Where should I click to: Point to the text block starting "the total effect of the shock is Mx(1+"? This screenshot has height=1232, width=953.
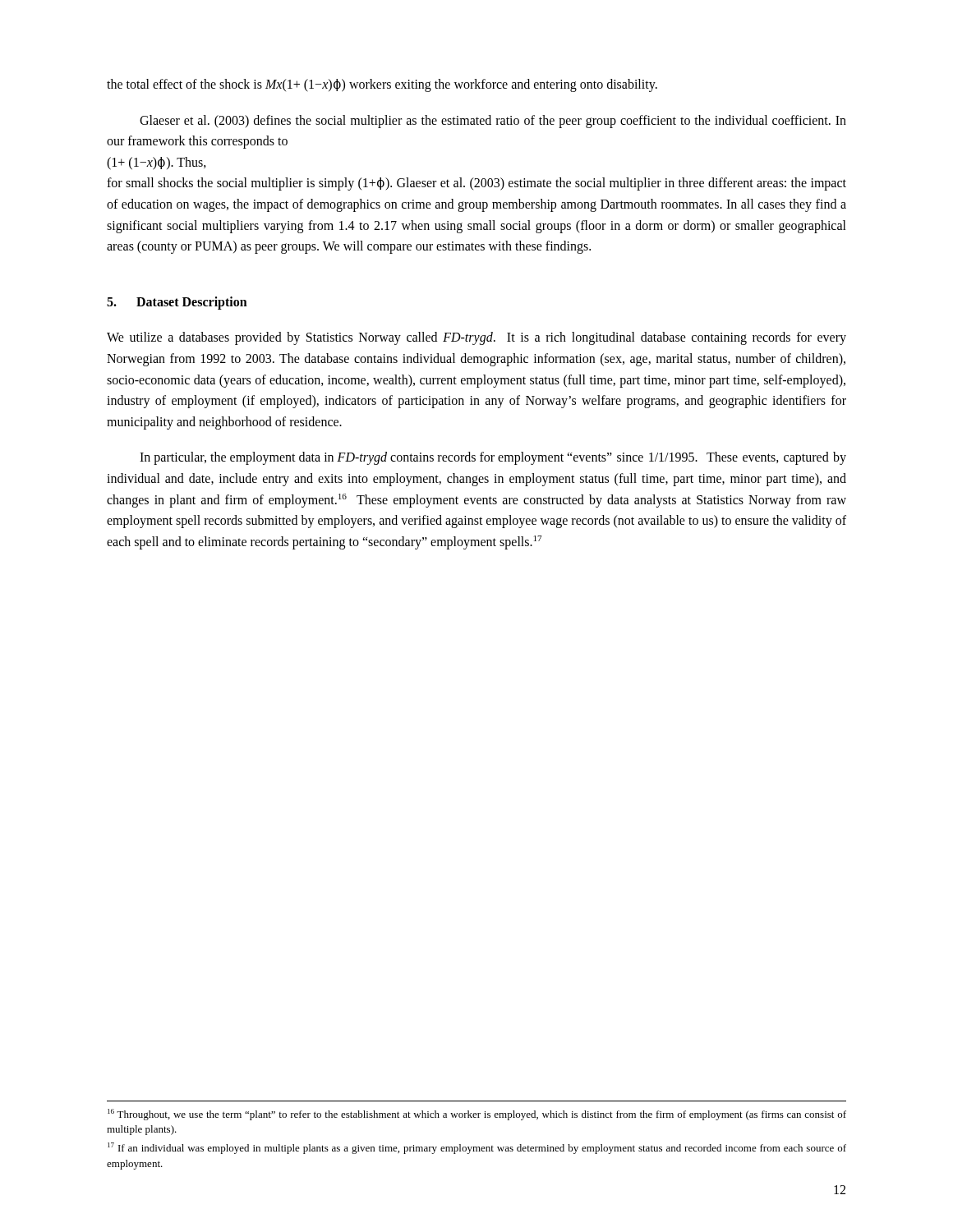[382, 84]
